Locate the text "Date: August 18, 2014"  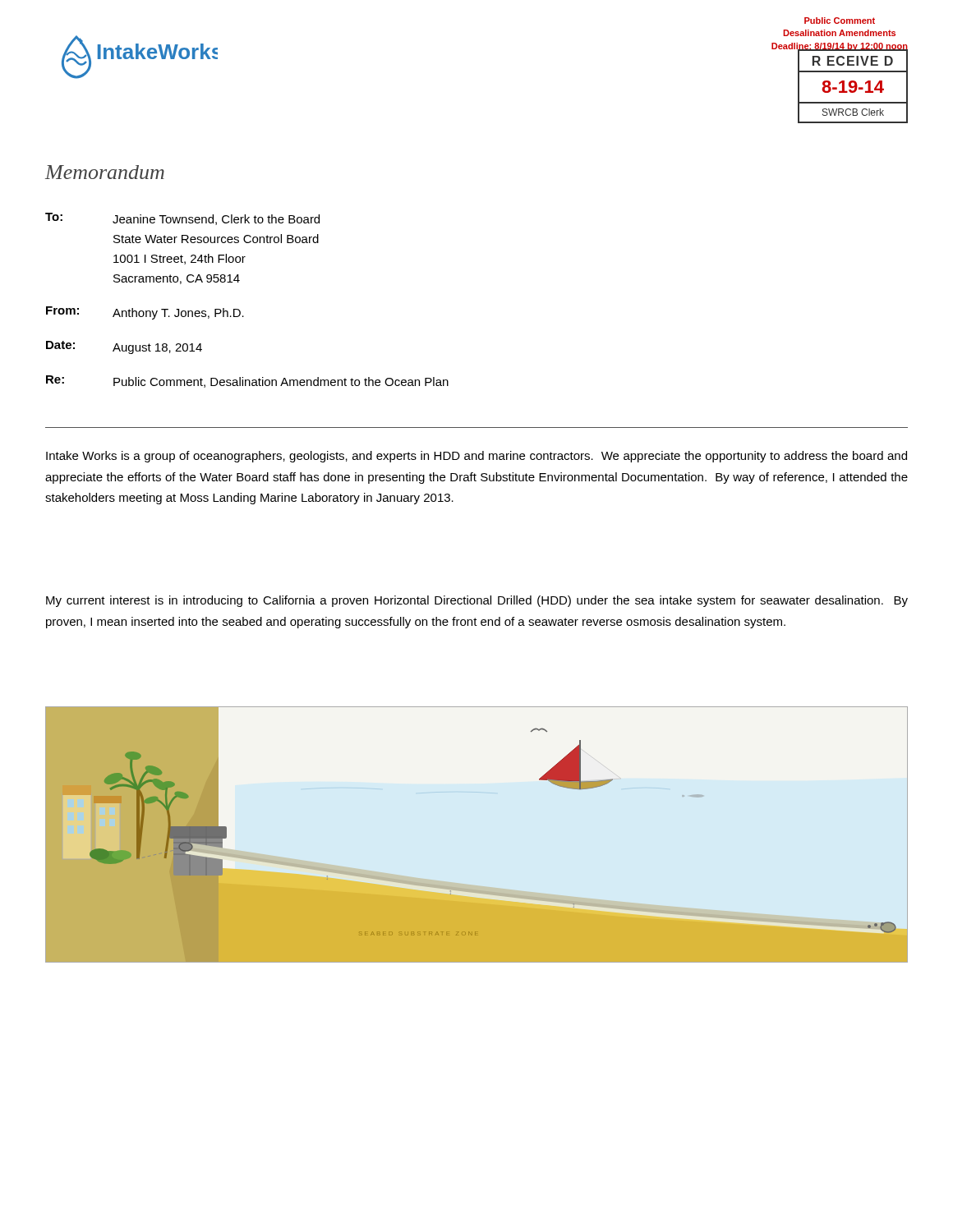coord(124,347)
